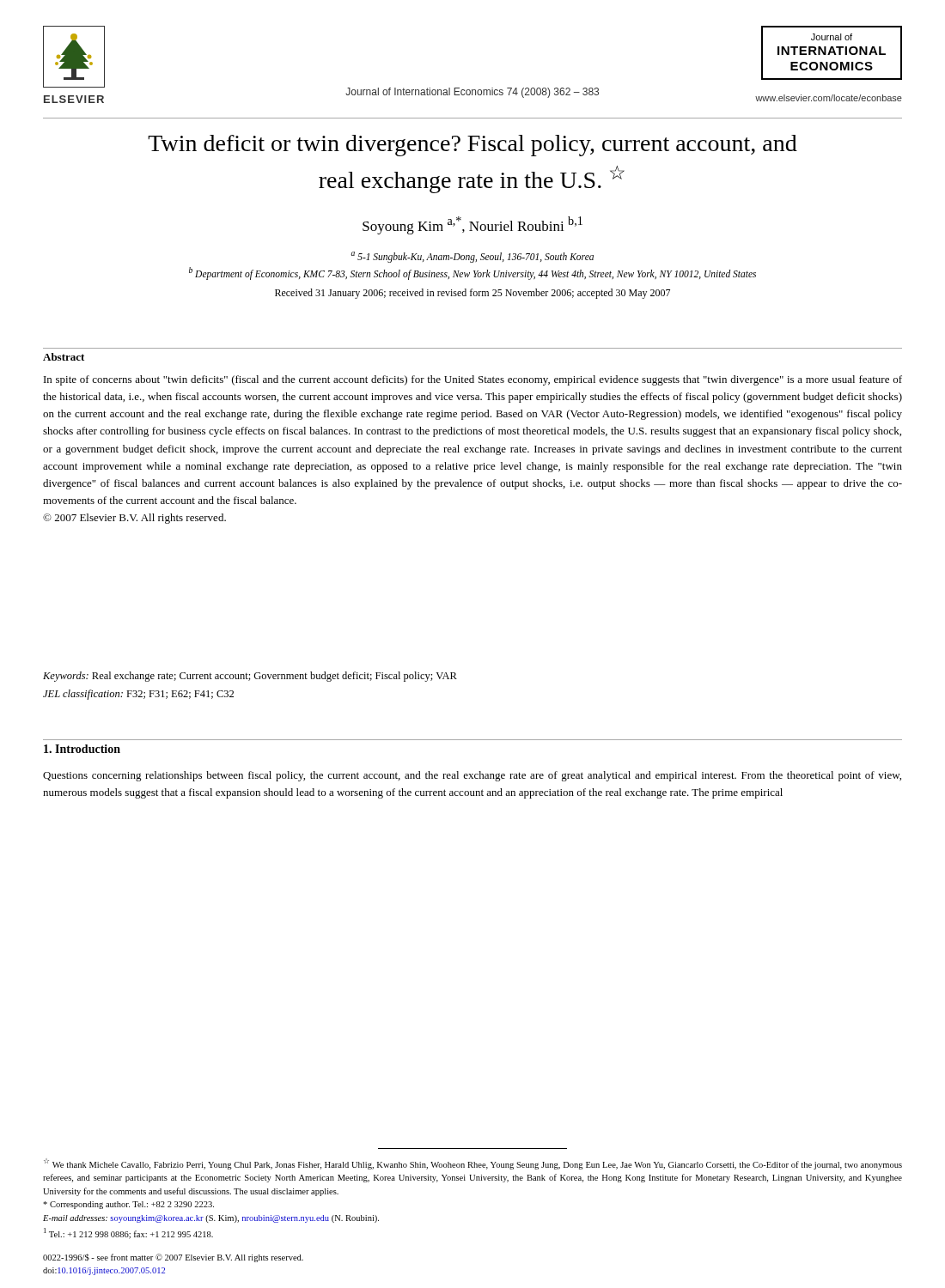Find the passage starting "Soyoung Kim a,*, Nouriel Roubini b,1"
945x1288 pixels.
click(x=472, y=224)
